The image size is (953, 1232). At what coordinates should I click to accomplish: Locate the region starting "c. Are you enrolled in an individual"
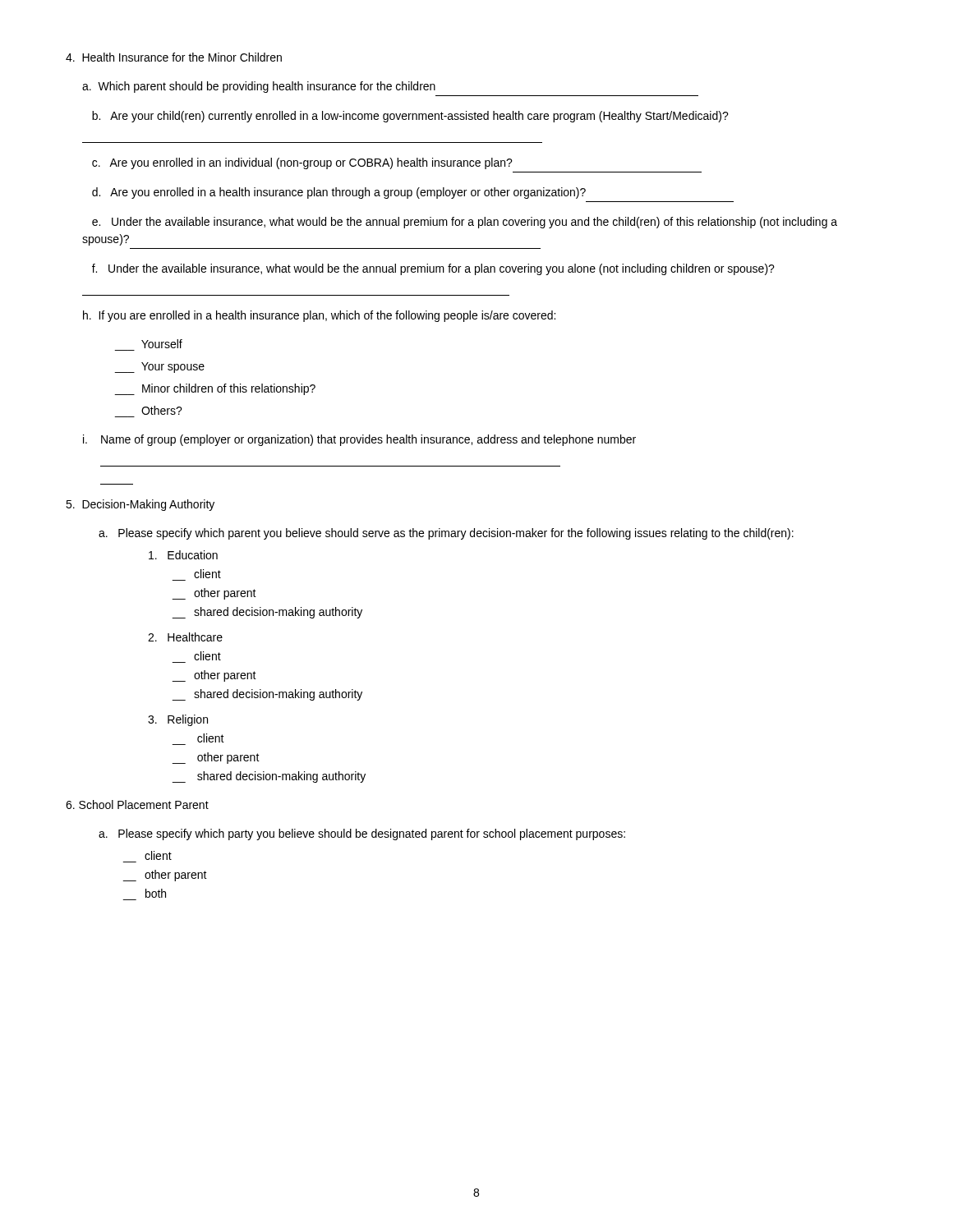click(x=392, y=163)
